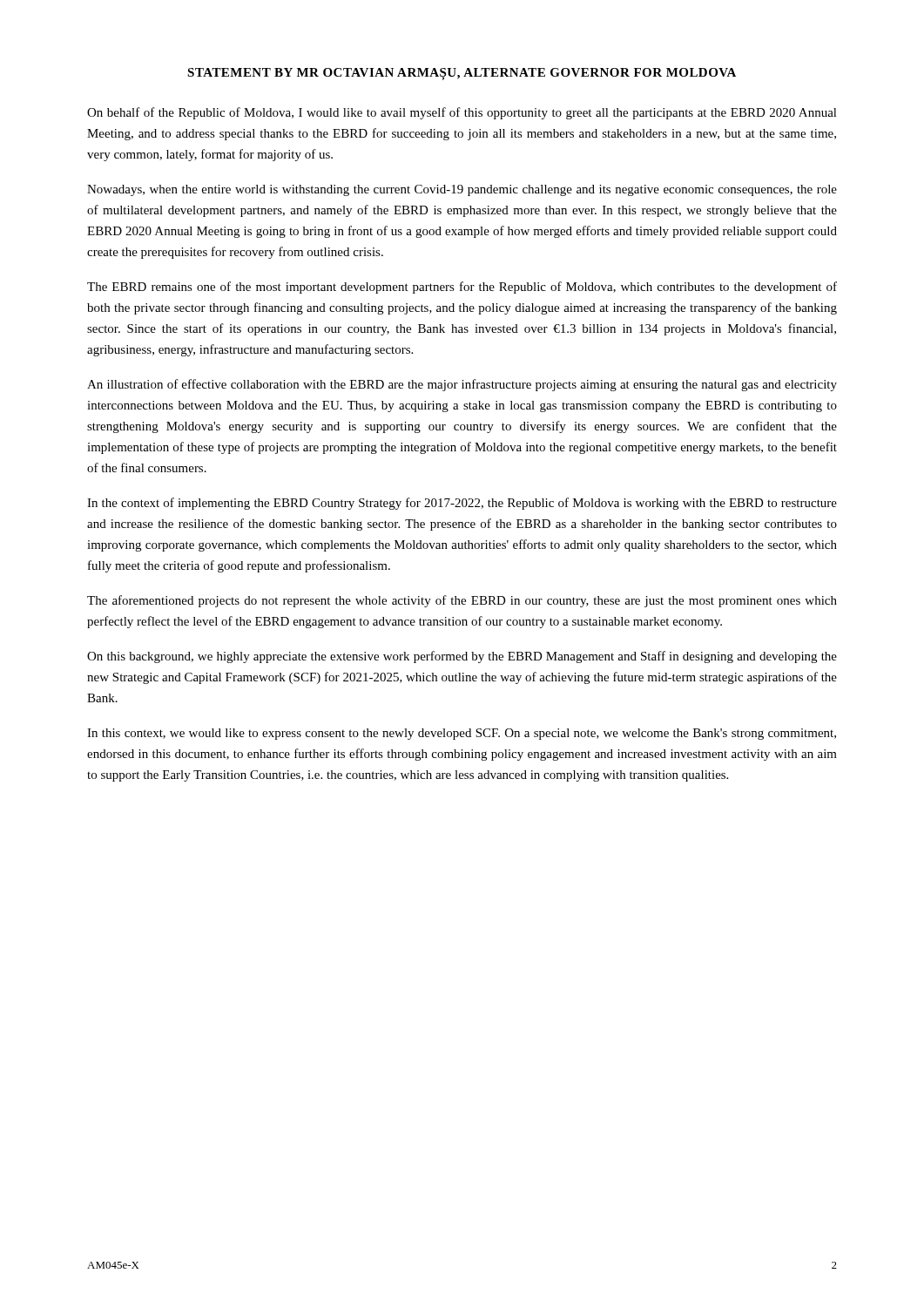Select the passage starting "In the context of implementing the"
The image size is (924, 1307).
pyautogui.click(x=462, y=534)
